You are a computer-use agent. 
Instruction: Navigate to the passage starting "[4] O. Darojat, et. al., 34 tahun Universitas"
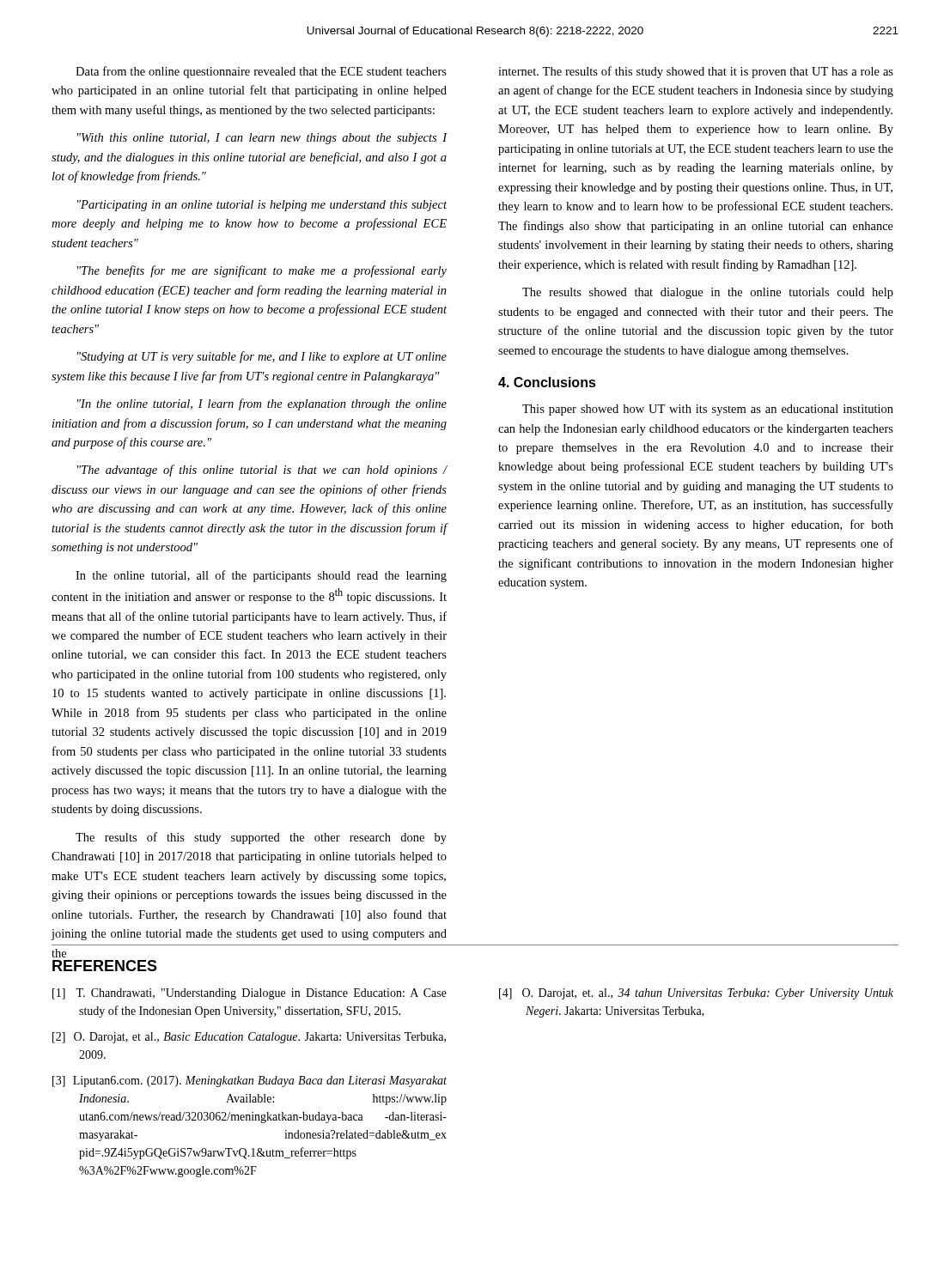[696, 1002]
